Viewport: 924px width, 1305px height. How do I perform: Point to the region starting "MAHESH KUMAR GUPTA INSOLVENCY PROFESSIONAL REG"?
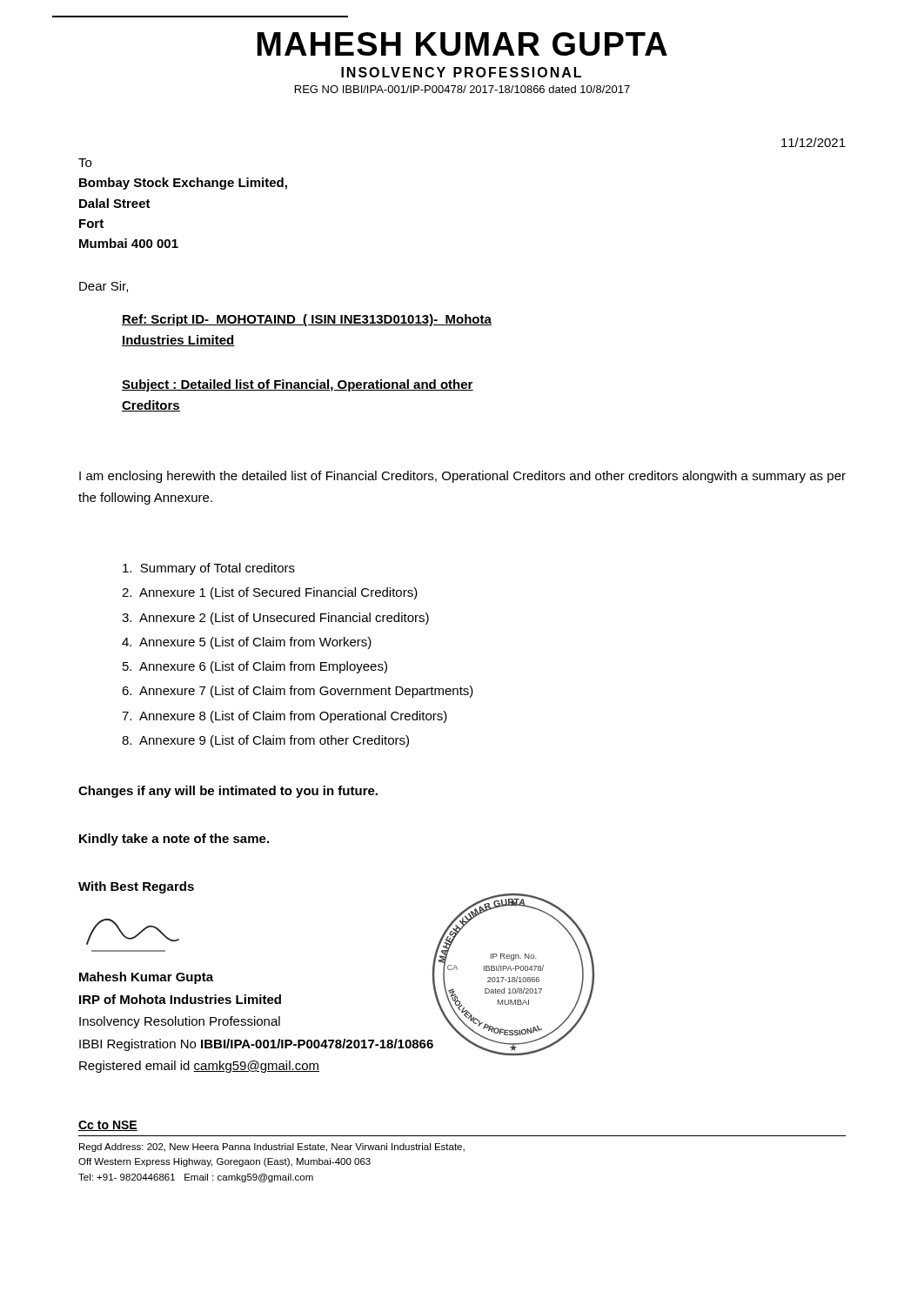point(462,61)
